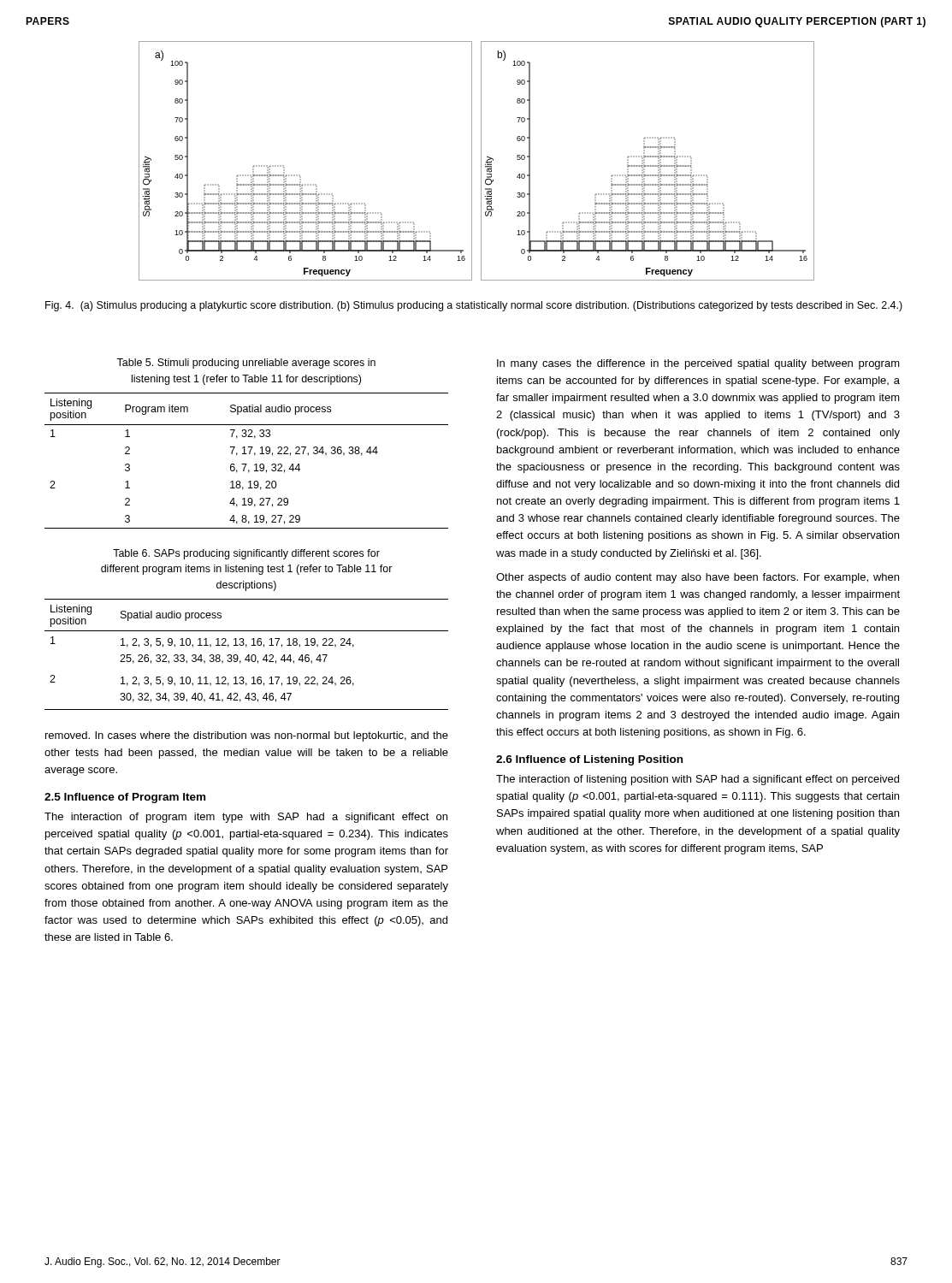
Task: Click on the table containing "1, 2, 3, 5, 9,"
Action: click(x=246, y=654)
